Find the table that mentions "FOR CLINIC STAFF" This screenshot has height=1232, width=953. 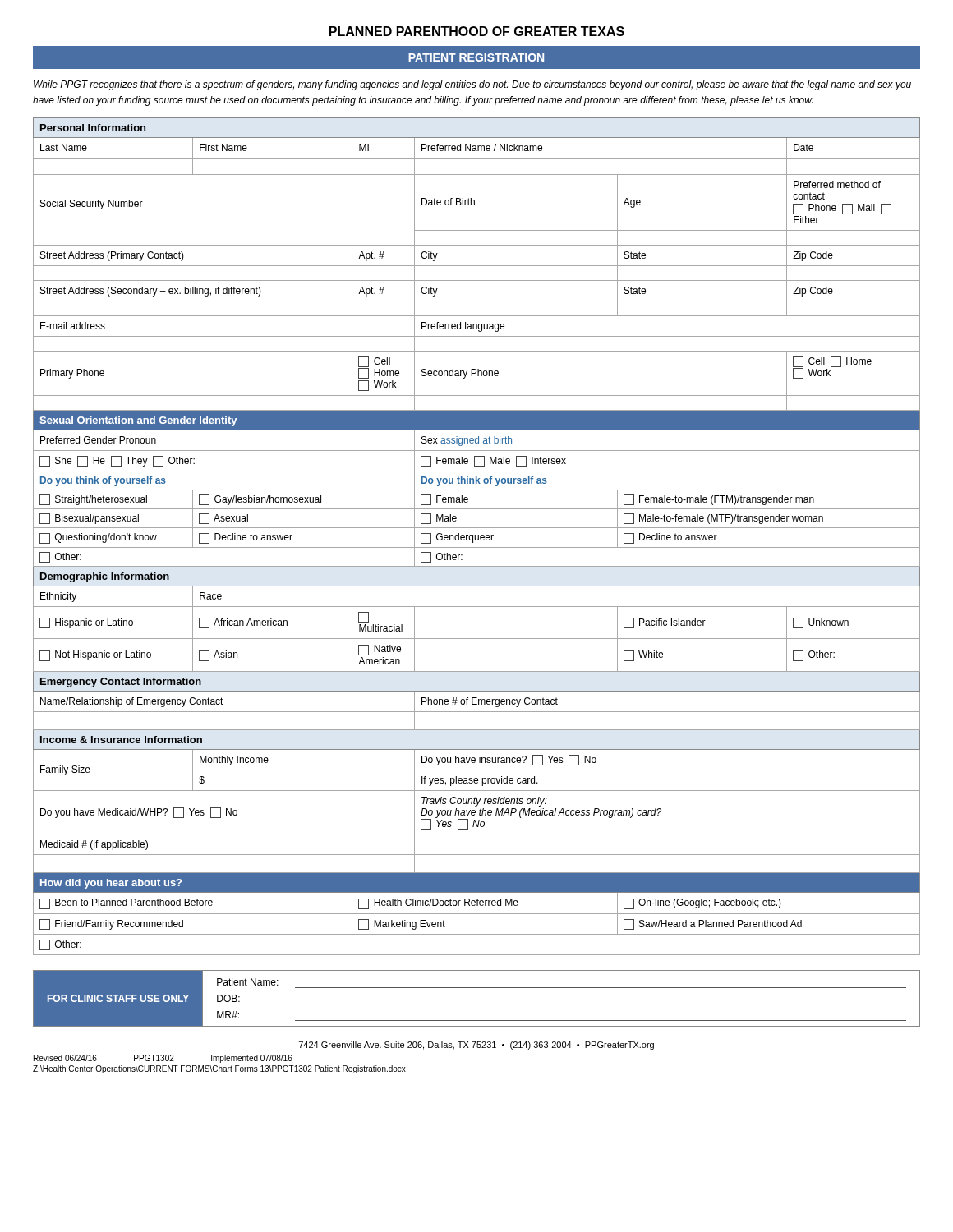coord(476,999)
